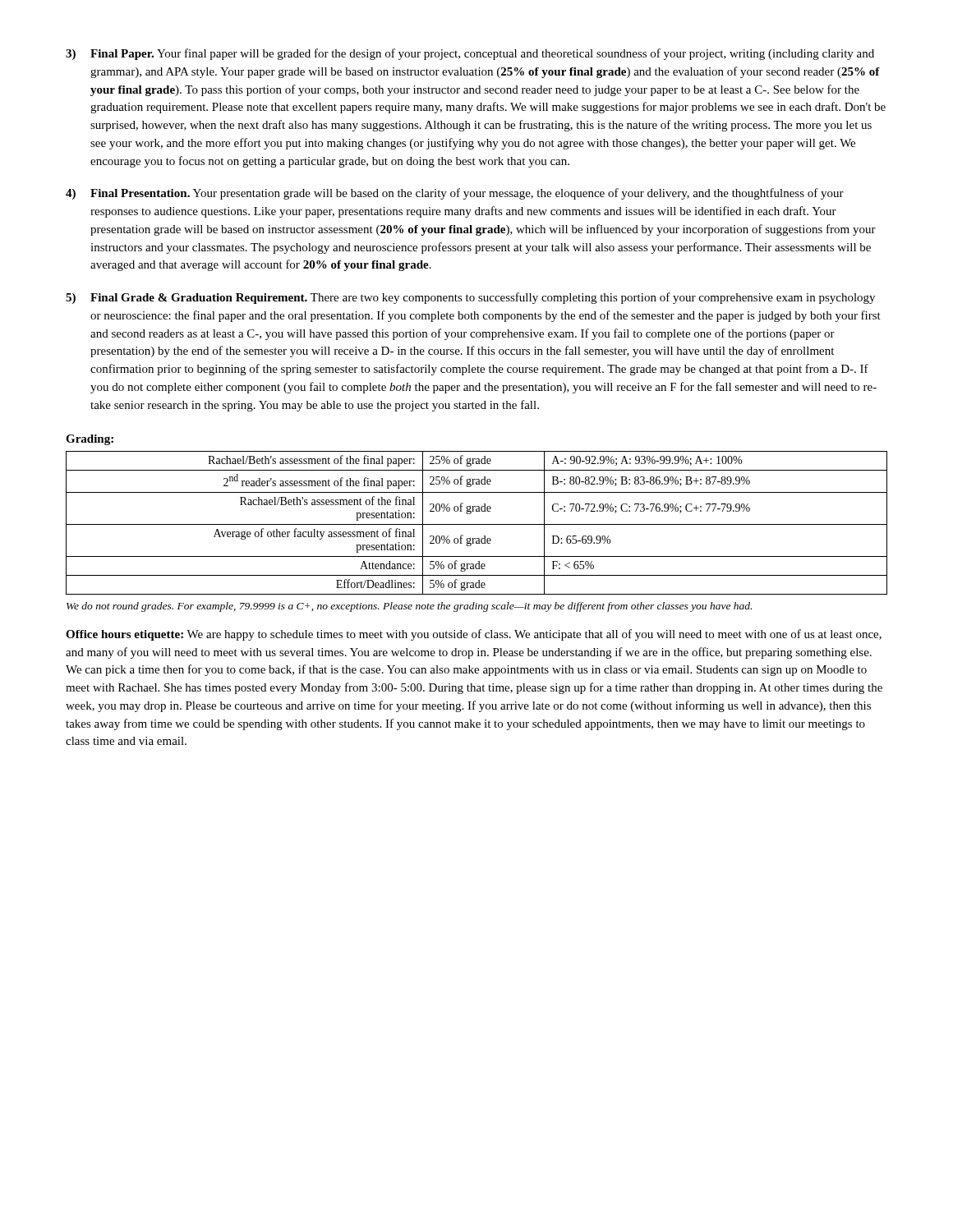Find the list item containing "5) Final Grade"
The image size is (953, 1232).
[x=476, y=352]
